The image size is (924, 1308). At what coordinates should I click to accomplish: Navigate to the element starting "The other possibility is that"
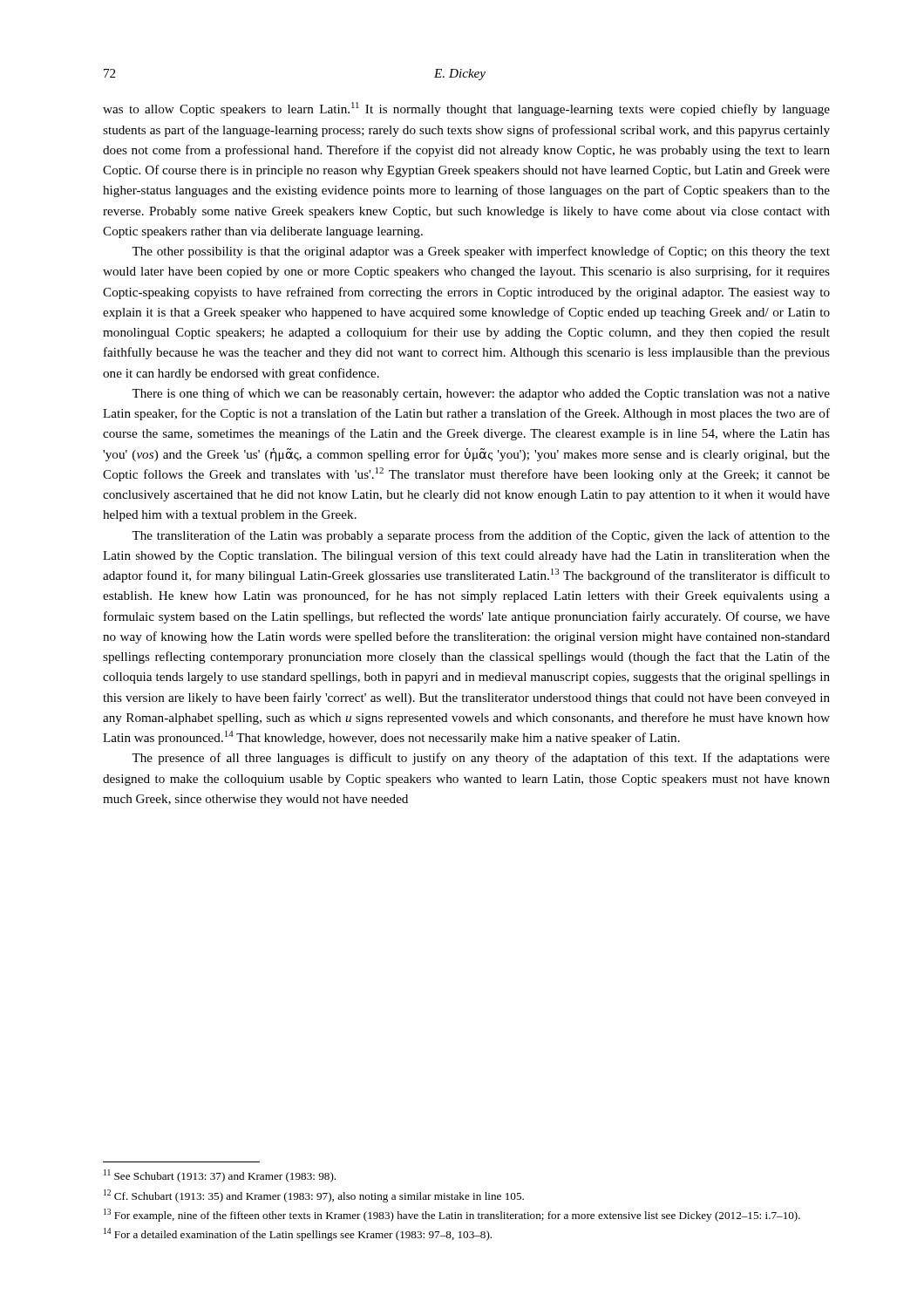(466, 312)
